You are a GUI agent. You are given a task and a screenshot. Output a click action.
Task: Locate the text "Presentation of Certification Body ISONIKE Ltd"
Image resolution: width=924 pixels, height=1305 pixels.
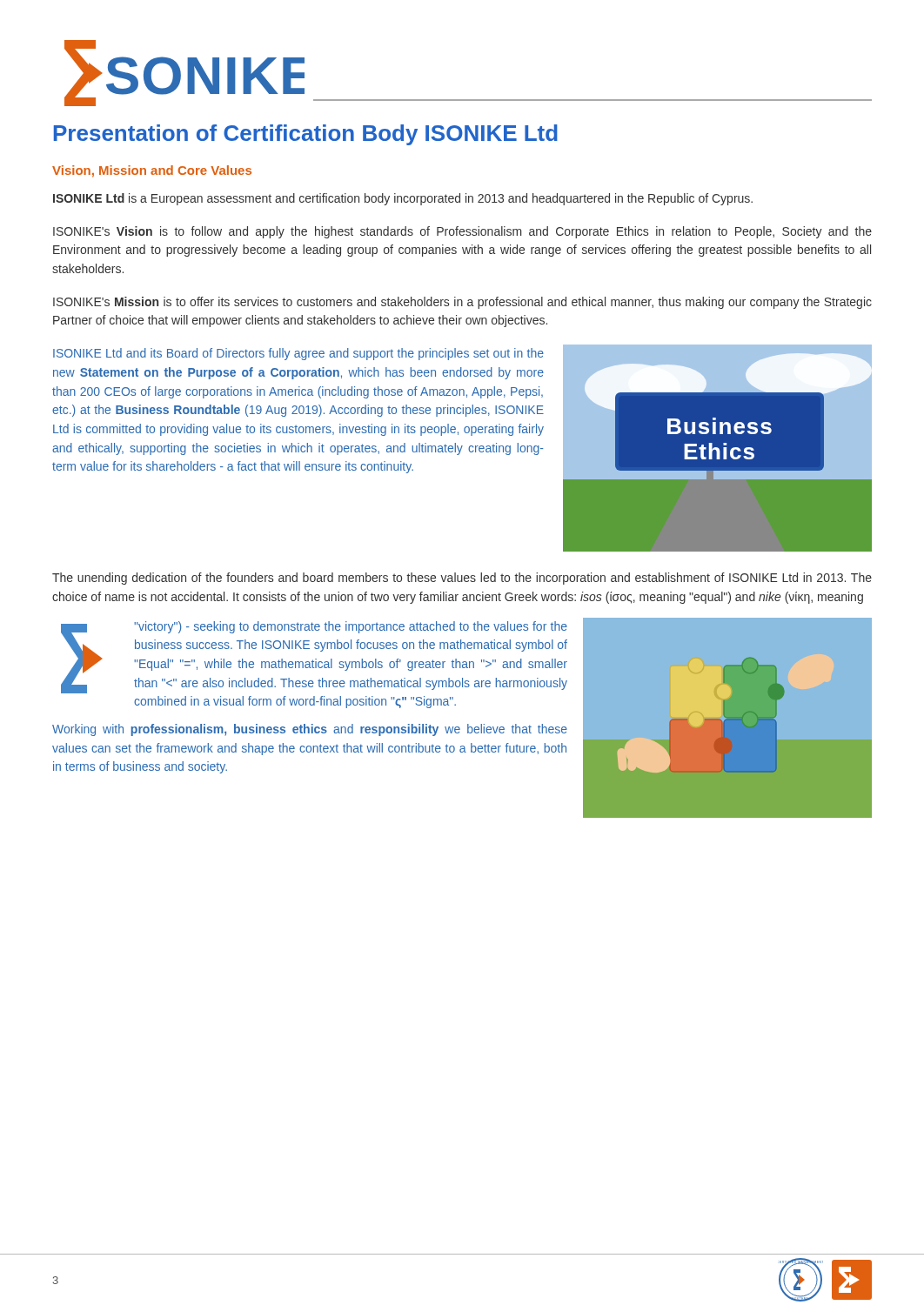[x=305, y=133]
